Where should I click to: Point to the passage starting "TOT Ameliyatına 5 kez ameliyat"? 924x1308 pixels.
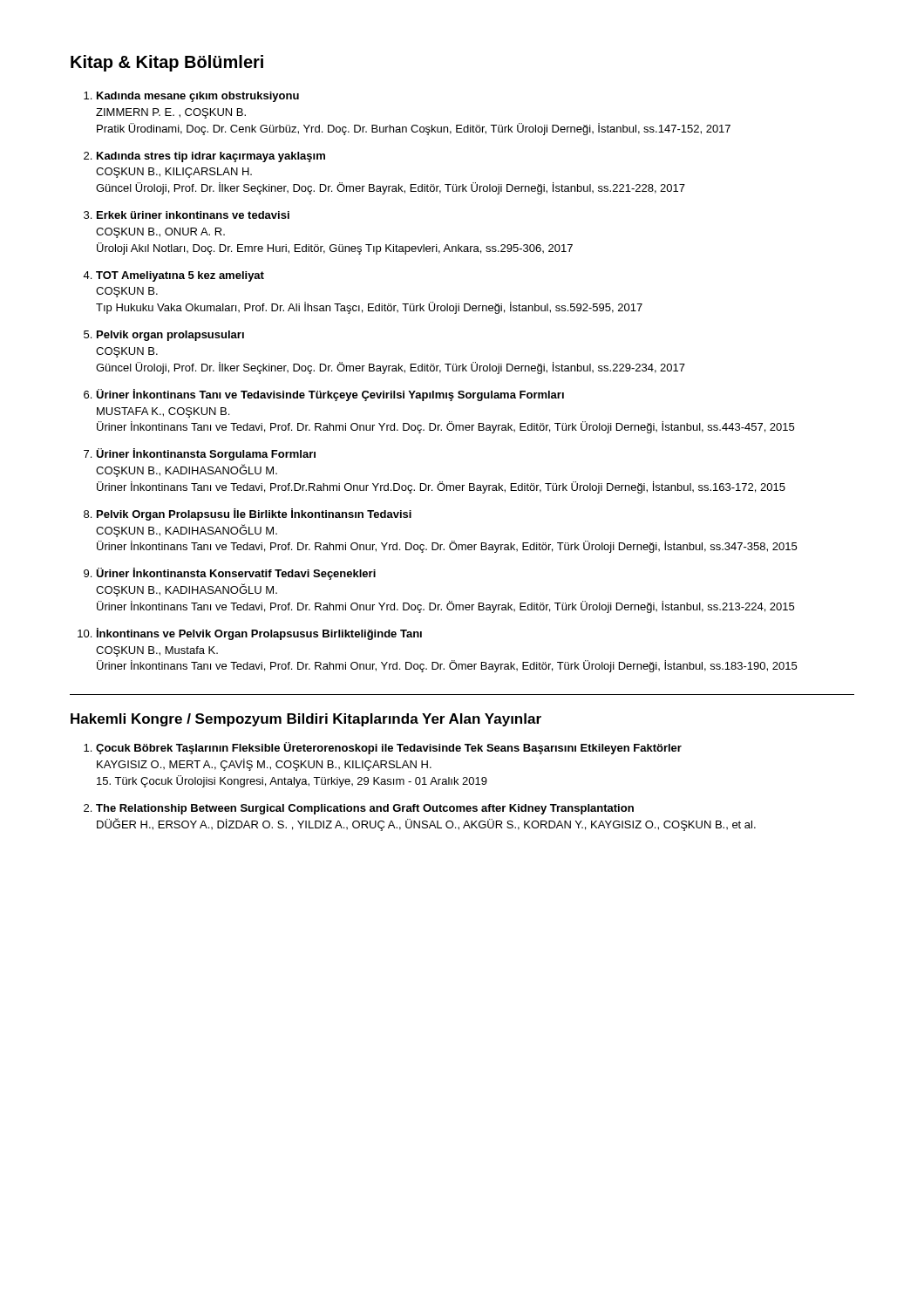(x=180, y=276)
